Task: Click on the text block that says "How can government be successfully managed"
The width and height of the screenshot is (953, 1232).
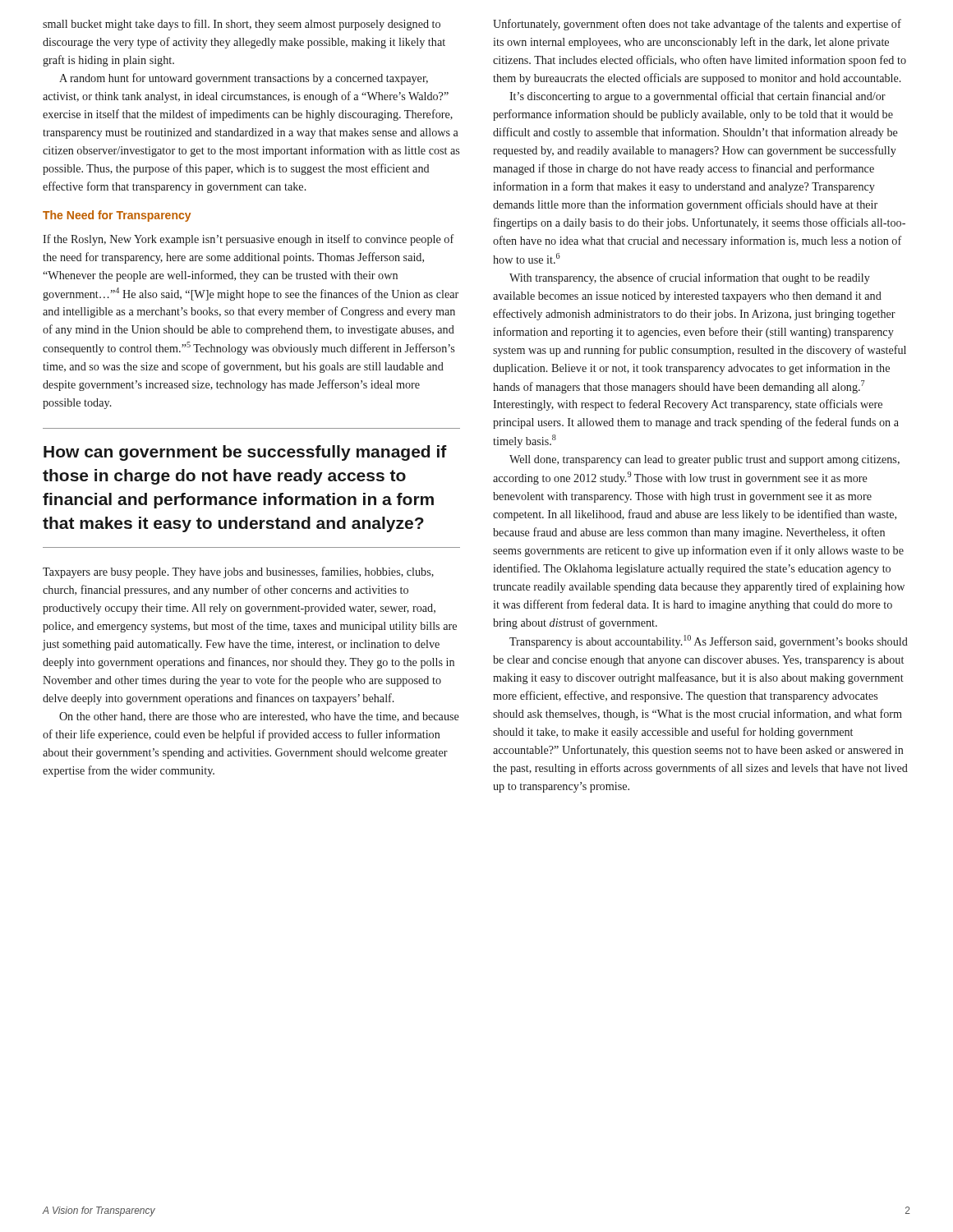Action: pos(251,488)
